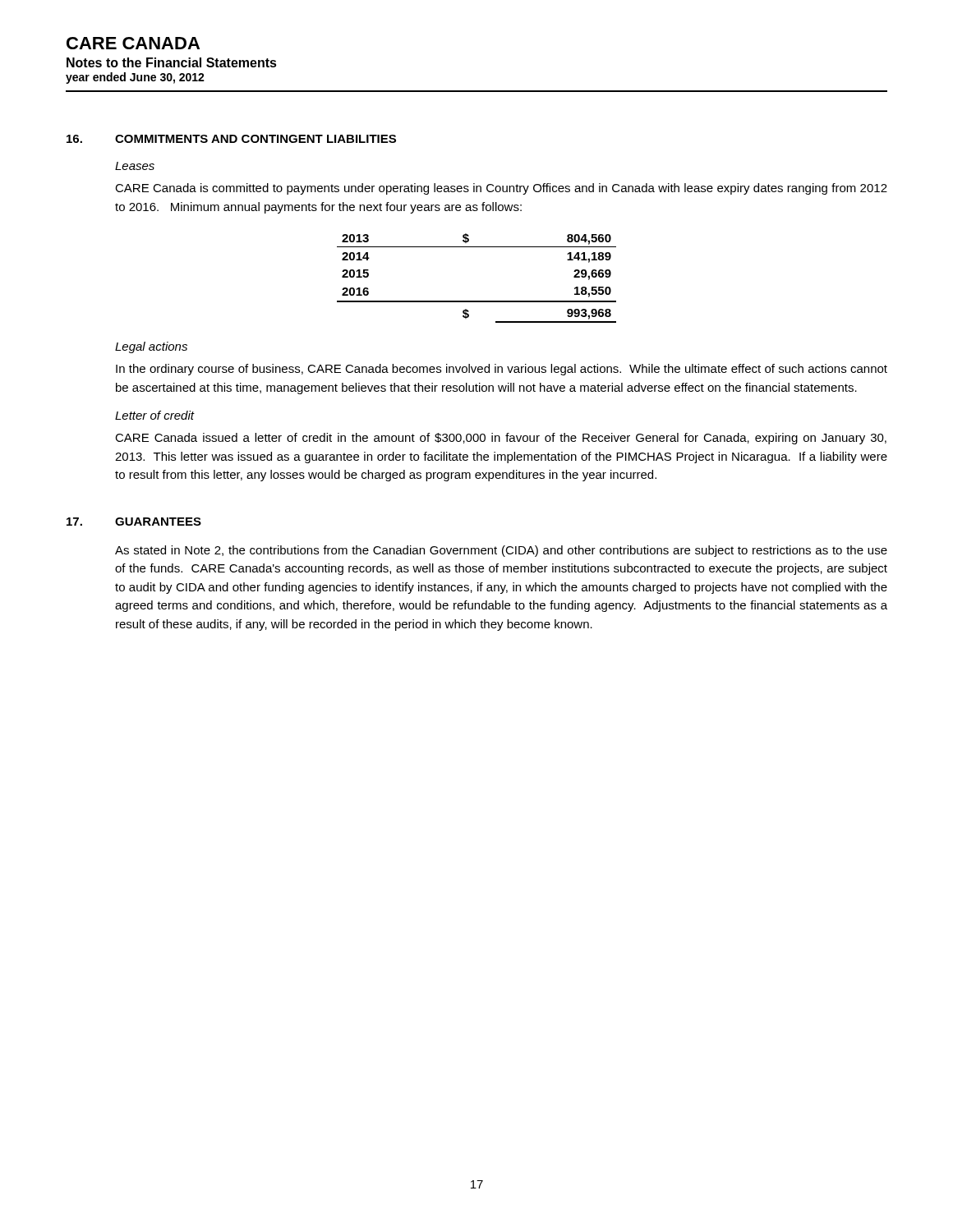Find the region starting "As stated in Note 2, the contributions"
Screen dimensions: 1232x953
point(501,586)
